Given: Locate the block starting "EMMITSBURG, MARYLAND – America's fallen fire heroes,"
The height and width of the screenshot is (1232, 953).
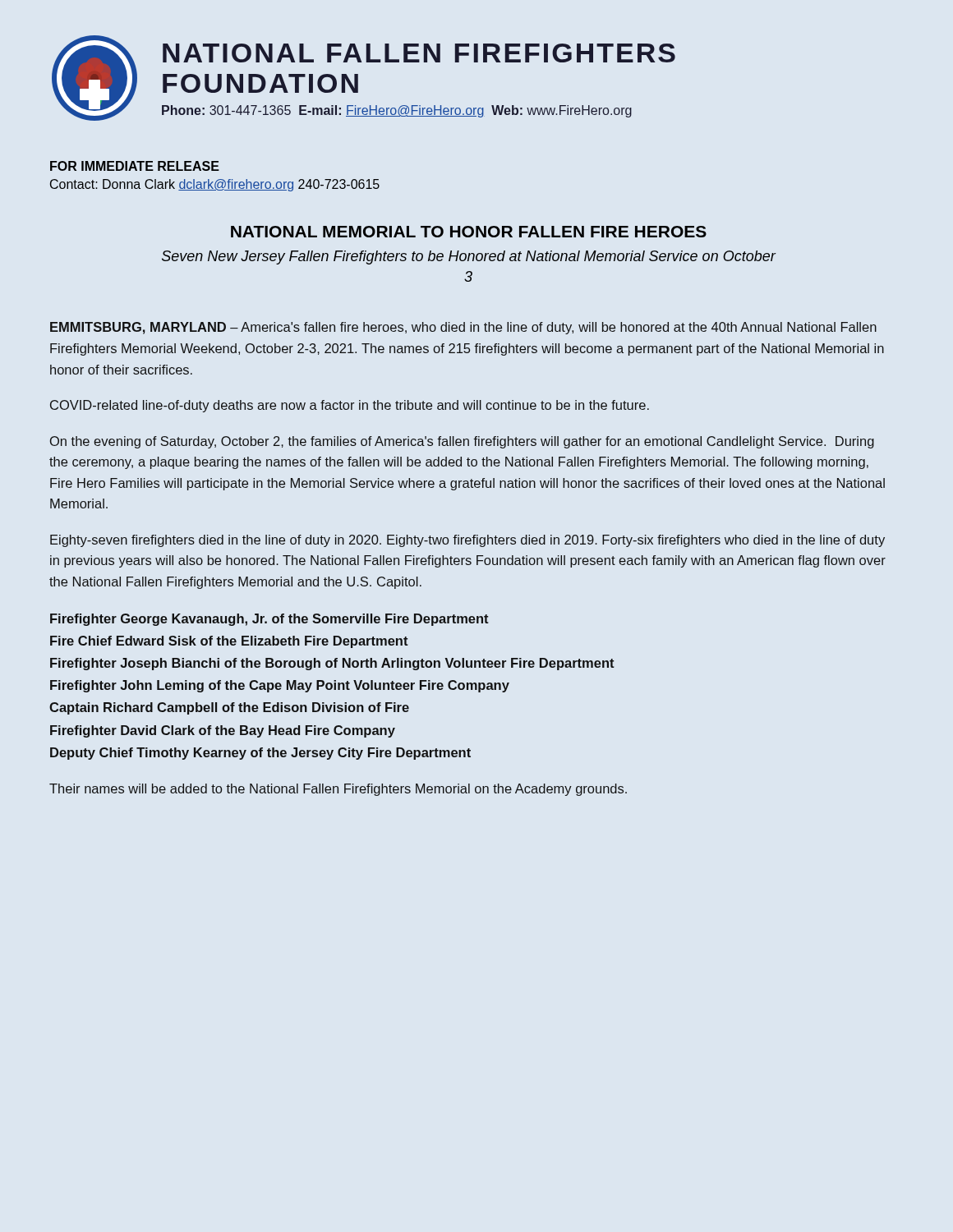Looking at the screenshot, I should (467, 348).
